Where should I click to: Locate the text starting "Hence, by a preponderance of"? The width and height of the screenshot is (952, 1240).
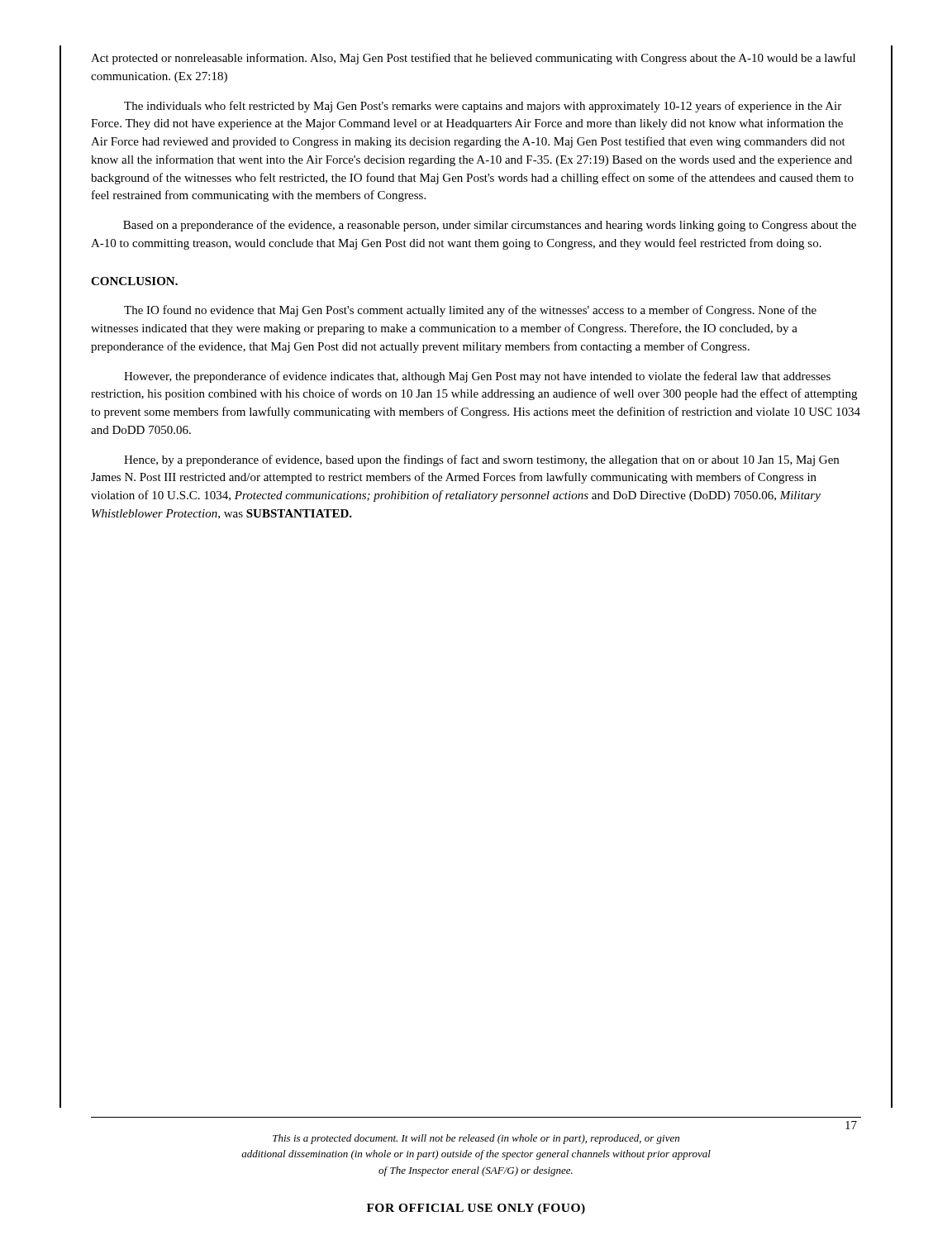[x=476, y=487]
